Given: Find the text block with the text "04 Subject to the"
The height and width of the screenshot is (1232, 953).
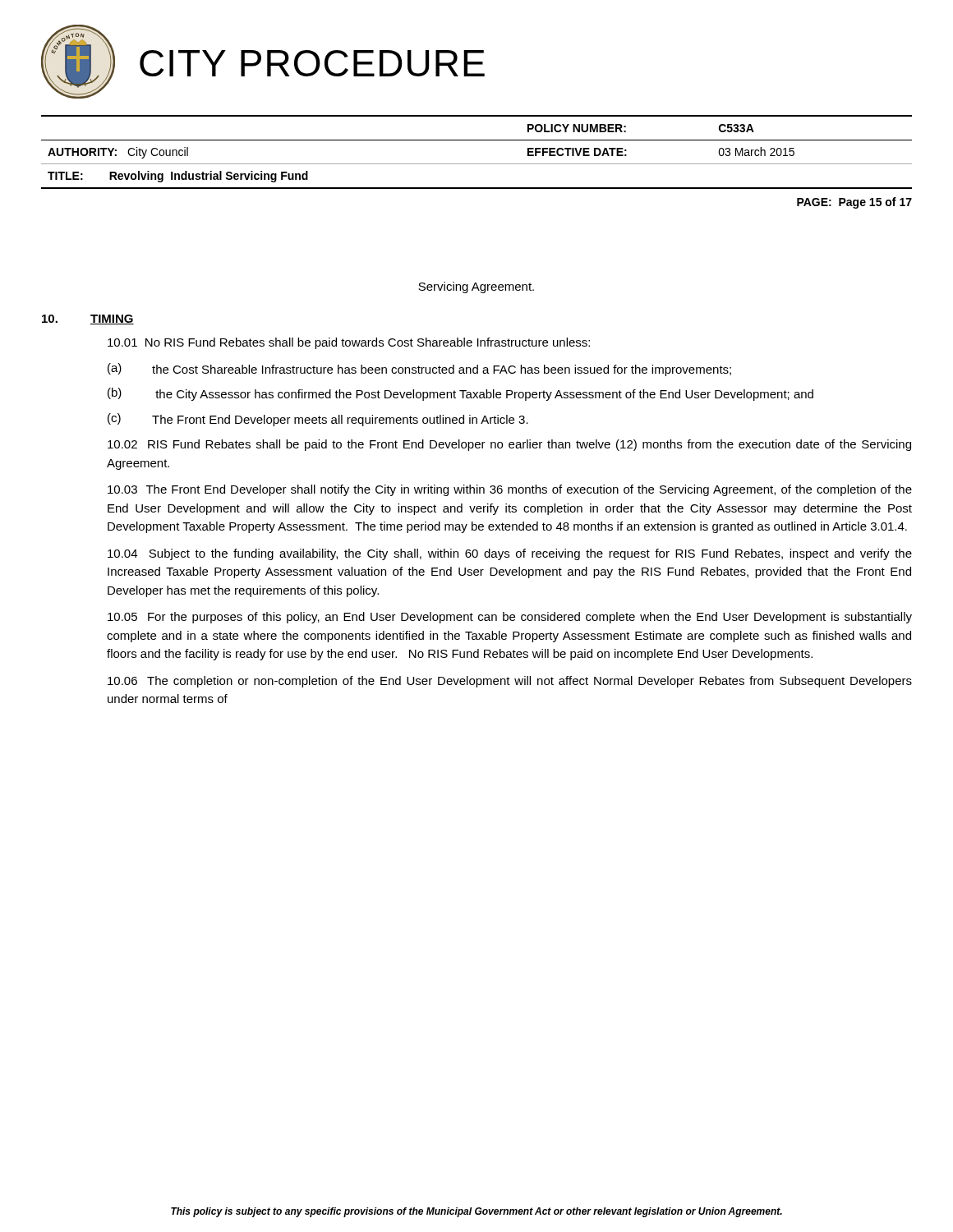Looking at the screenshot, I should point(509,571).
